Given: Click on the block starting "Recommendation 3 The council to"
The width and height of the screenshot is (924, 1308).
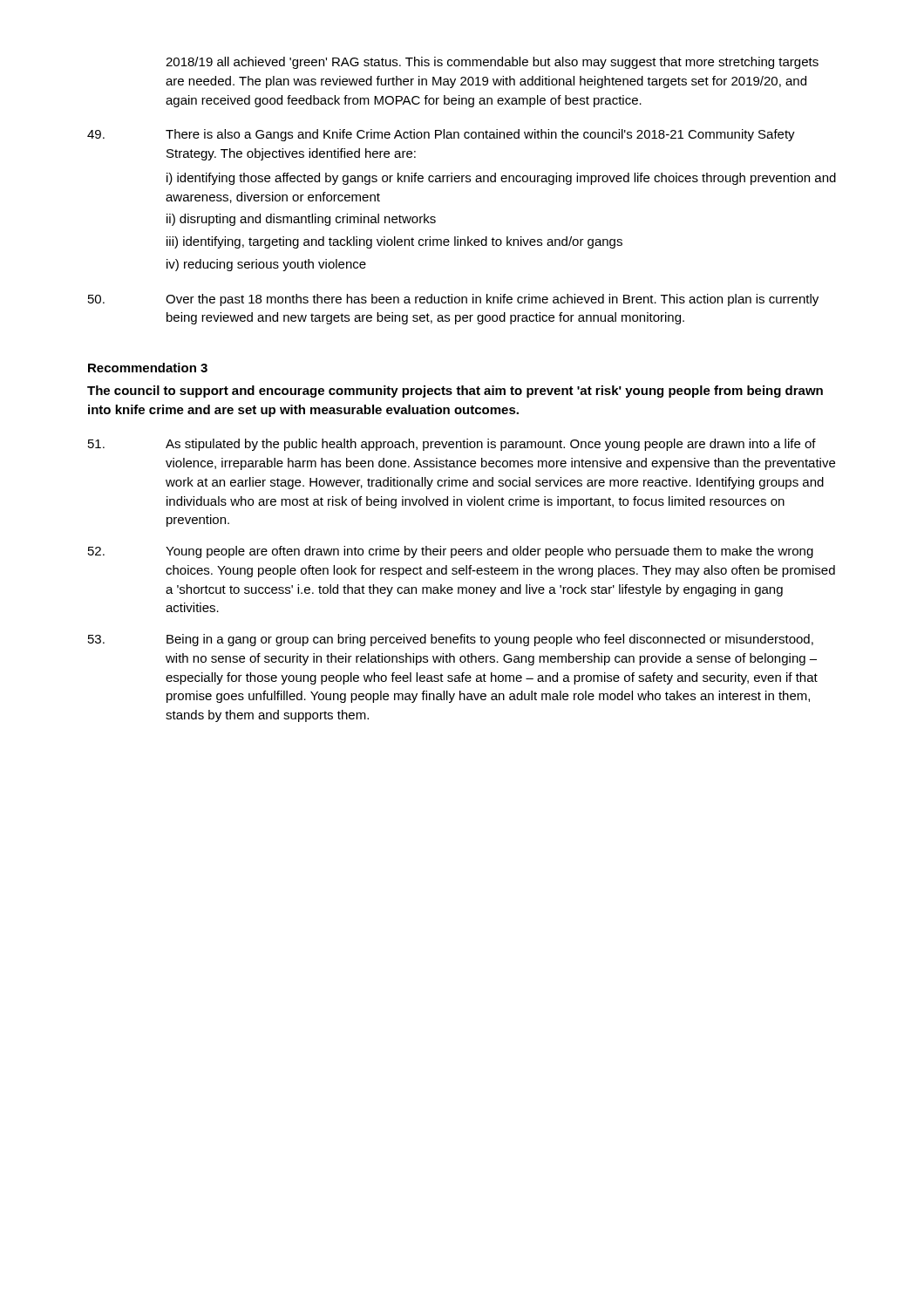Looking at the screenshot, I should click(462, 389).
